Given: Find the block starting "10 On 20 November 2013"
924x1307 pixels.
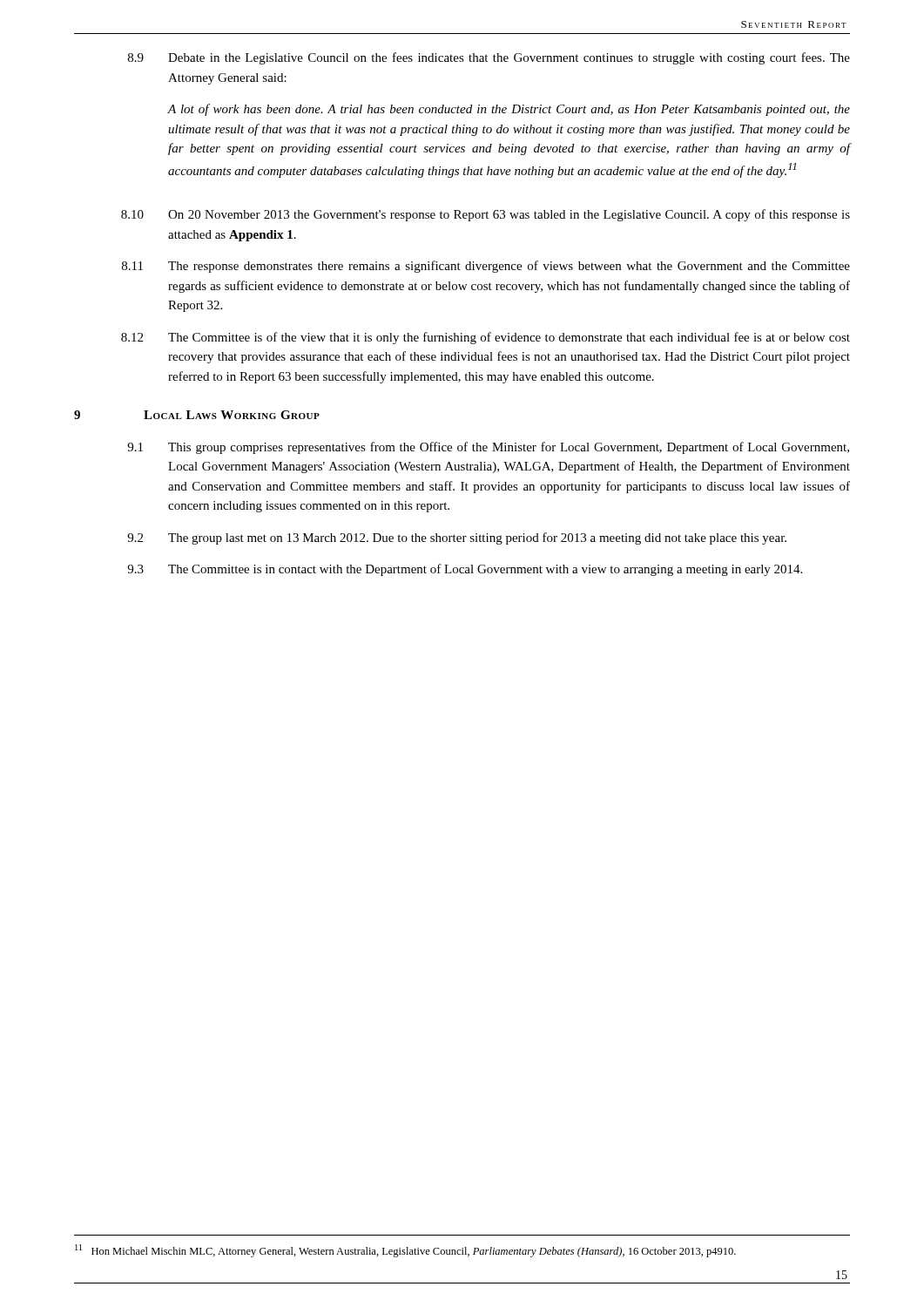Looking at the screenshot, I should coord(462,224).
